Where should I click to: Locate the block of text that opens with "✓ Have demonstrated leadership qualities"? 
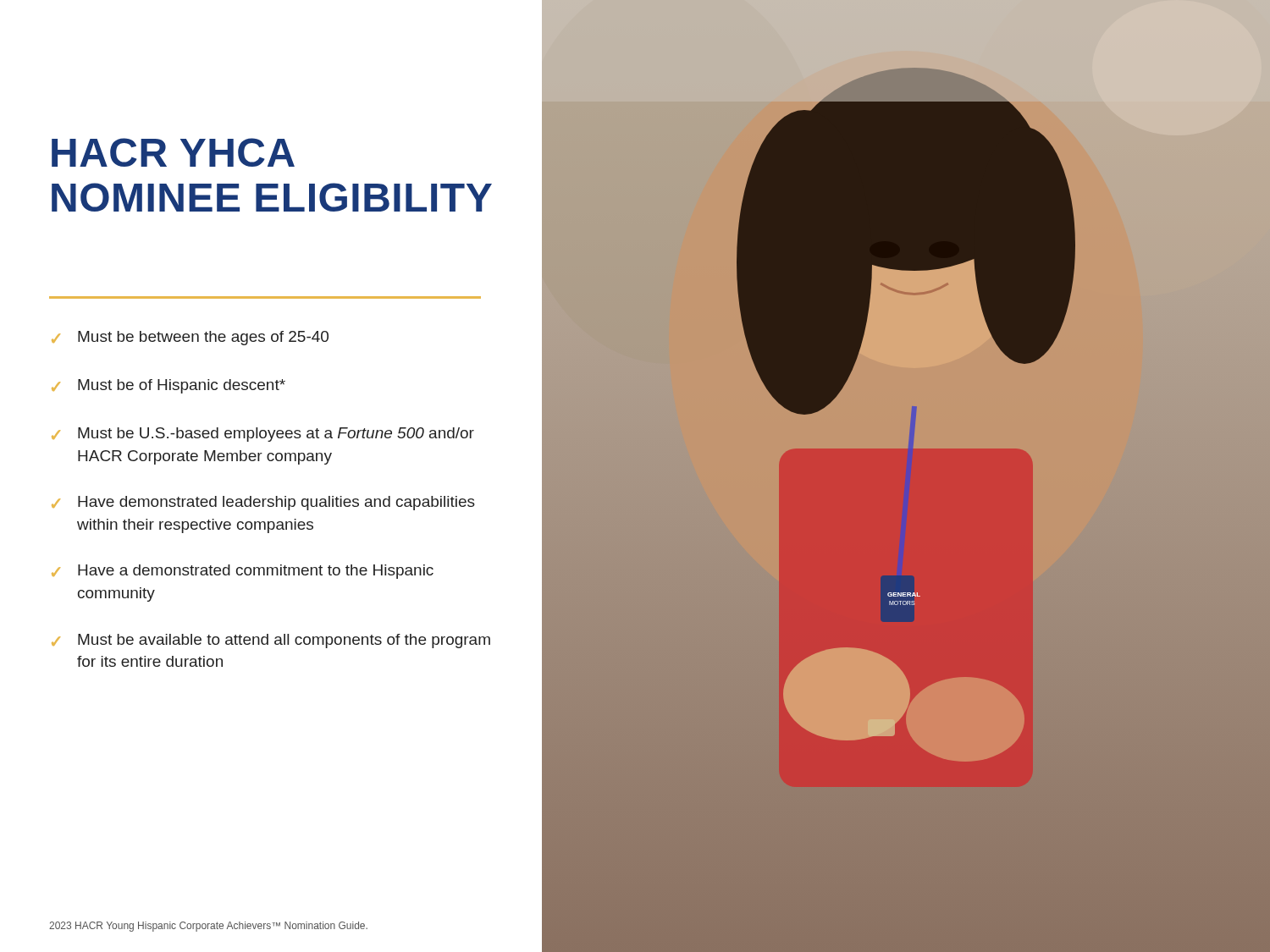(x=284, y=513)
